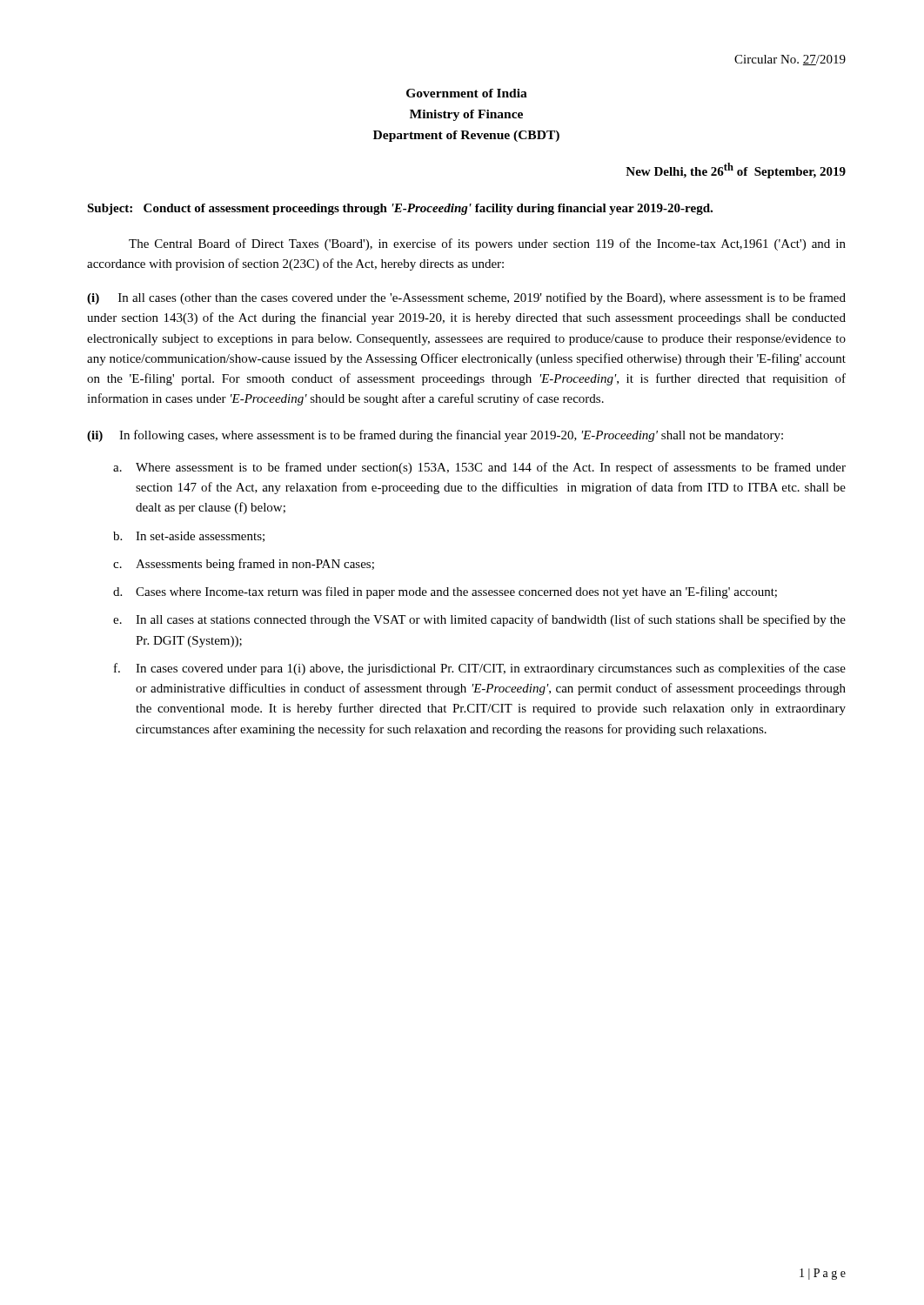Point to the text starting "New Delhi, the 26th of September, 2019"

[x=736, y=170]
